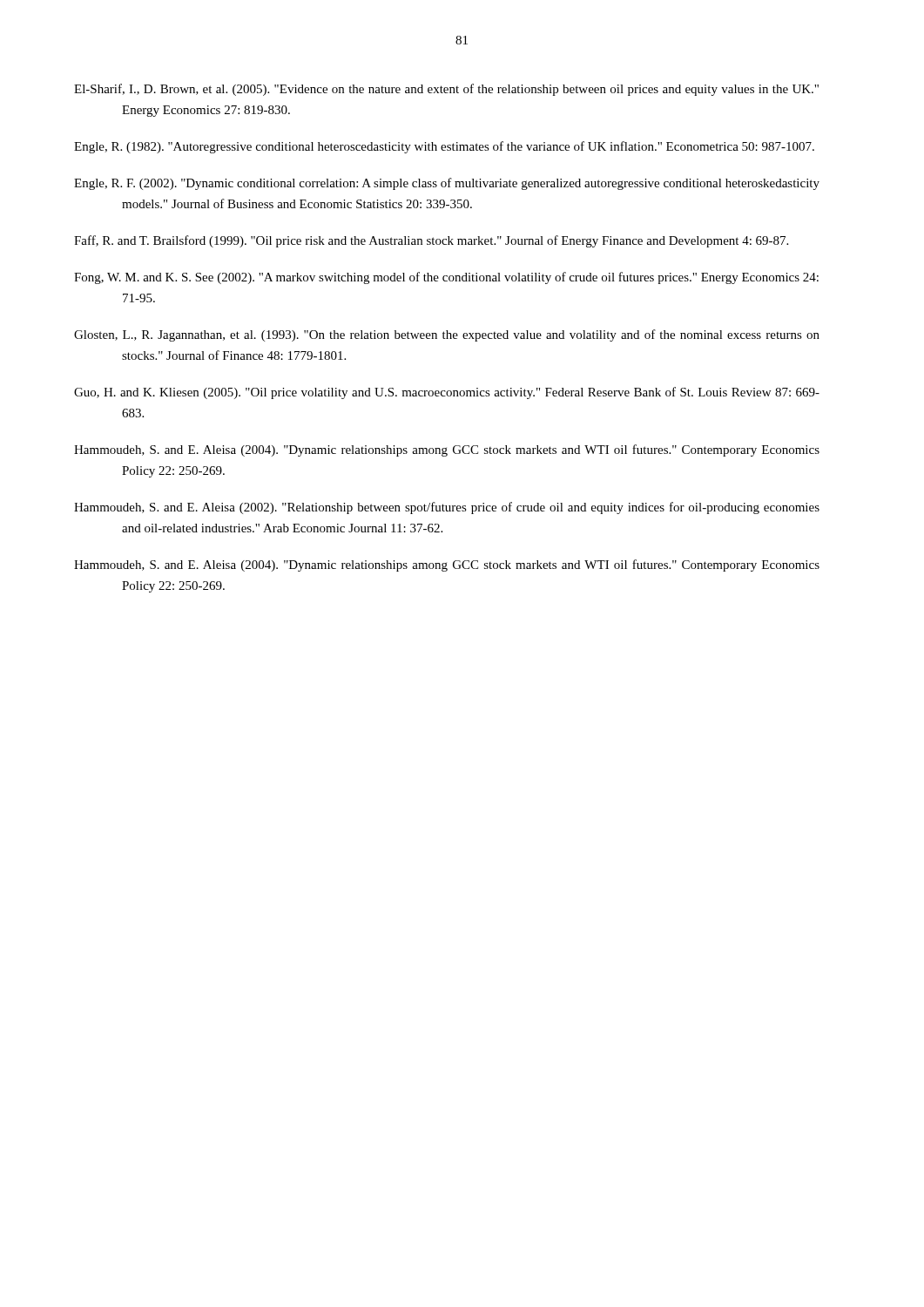Locate the list item that reads "Fong, W. M. and K. S. See (2002)."
The image size is (924, 1307).
pos(471,288)
